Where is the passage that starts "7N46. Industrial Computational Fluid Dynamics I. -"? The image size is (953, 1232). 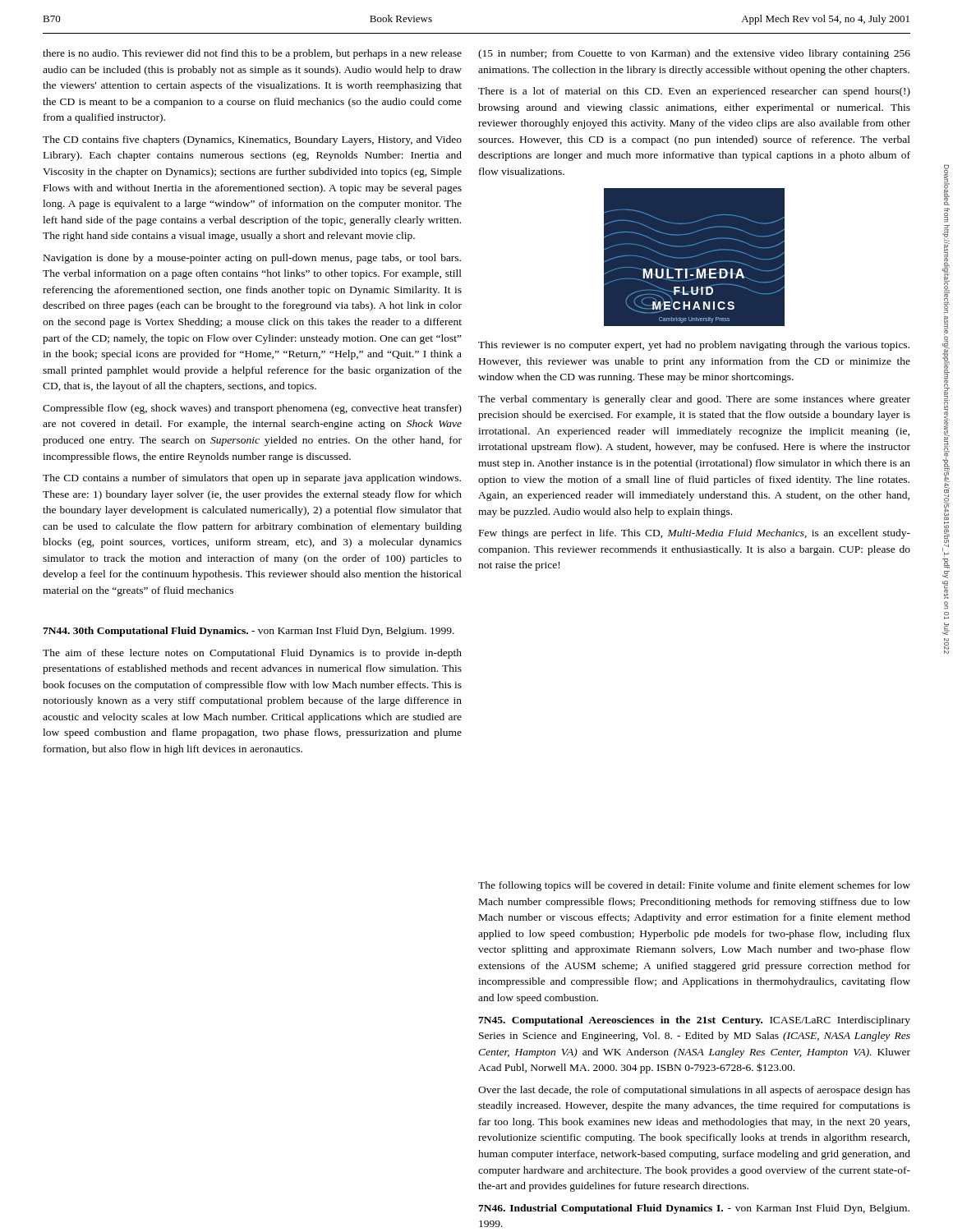(694, 1216)
